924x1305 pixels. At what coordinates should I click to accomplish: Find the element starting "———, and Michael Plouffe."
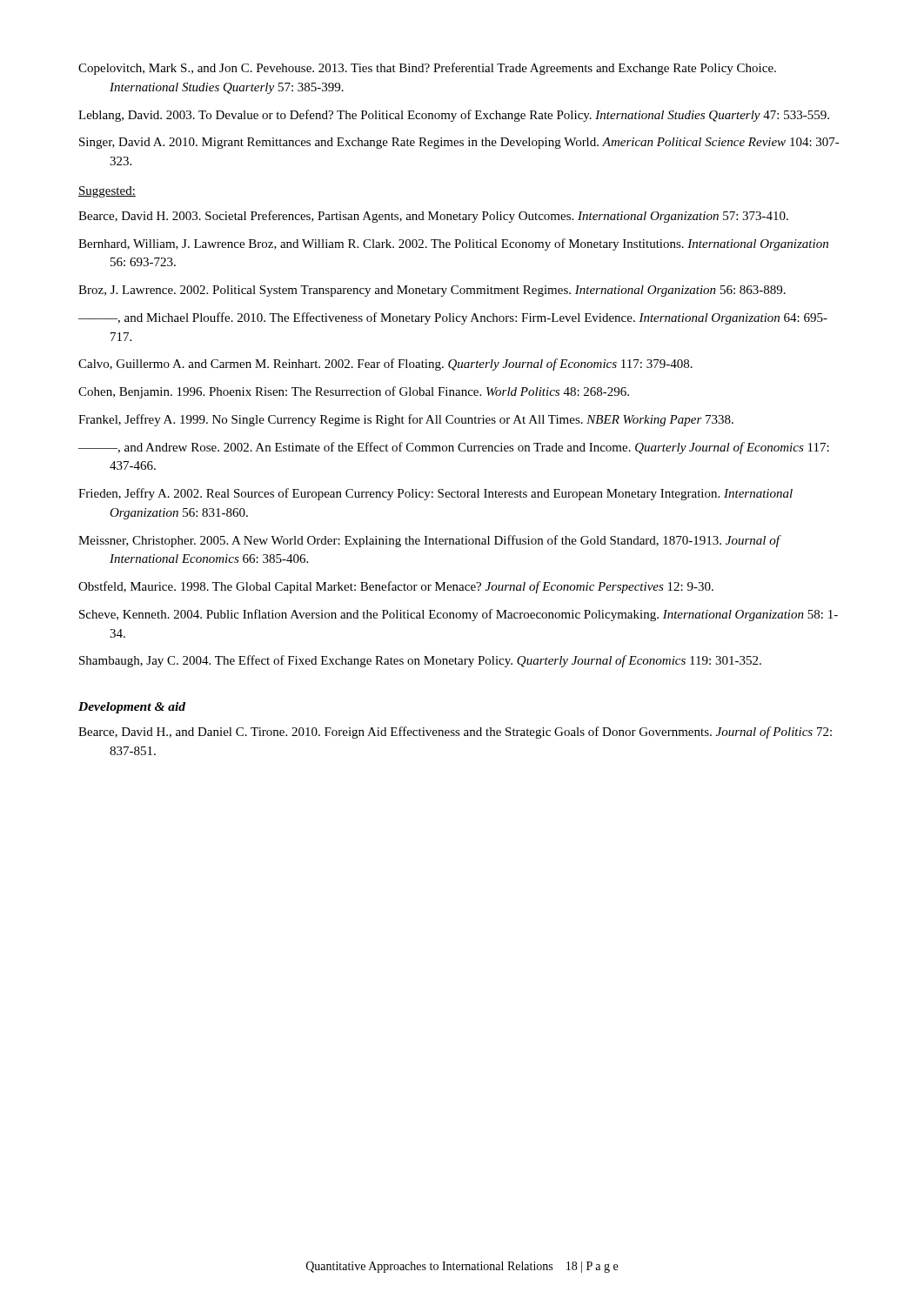(453, 327)
